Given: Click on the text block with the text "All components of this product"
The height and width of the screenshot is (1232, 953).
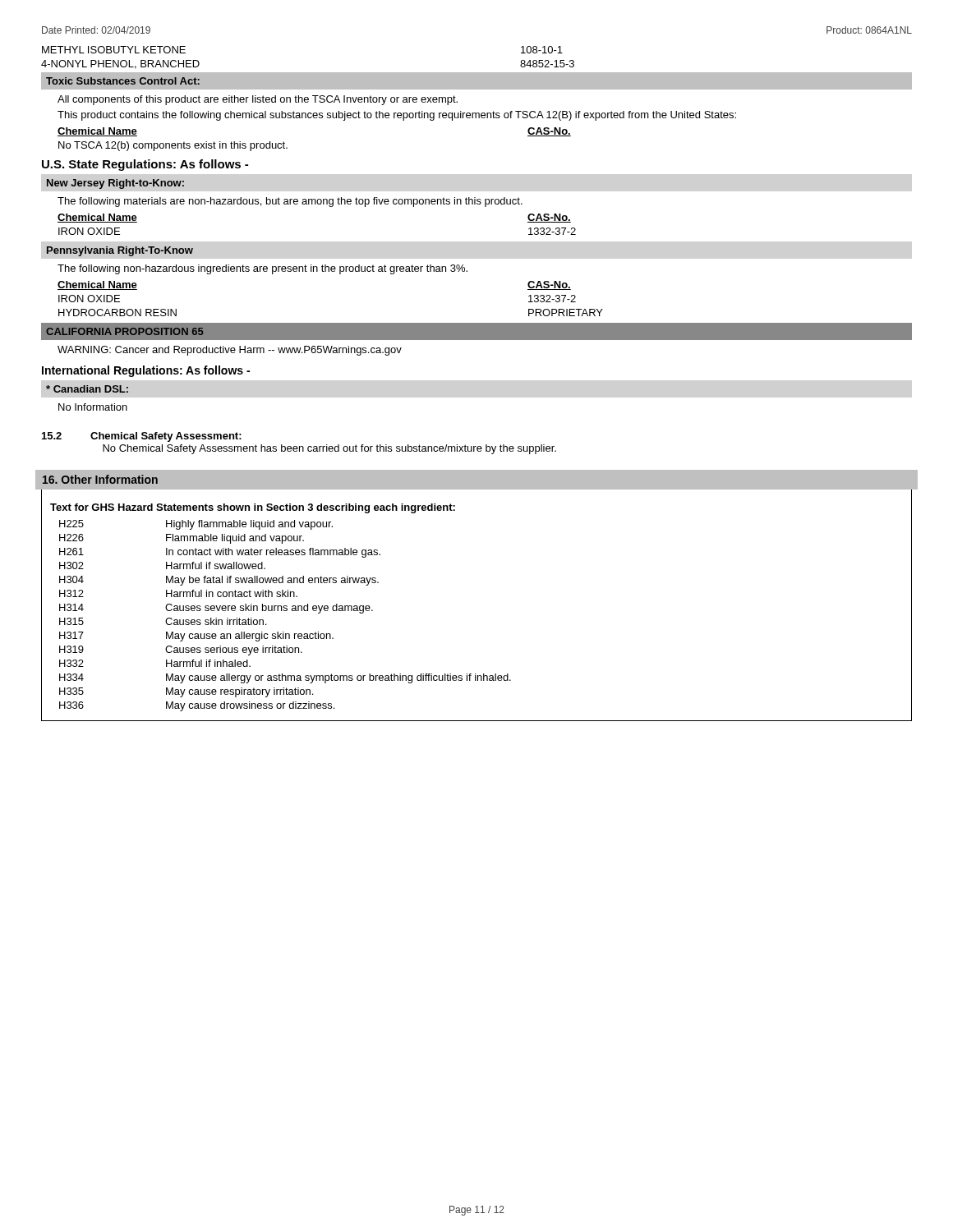Looking at the screenshot, I should tap(258, 99).
